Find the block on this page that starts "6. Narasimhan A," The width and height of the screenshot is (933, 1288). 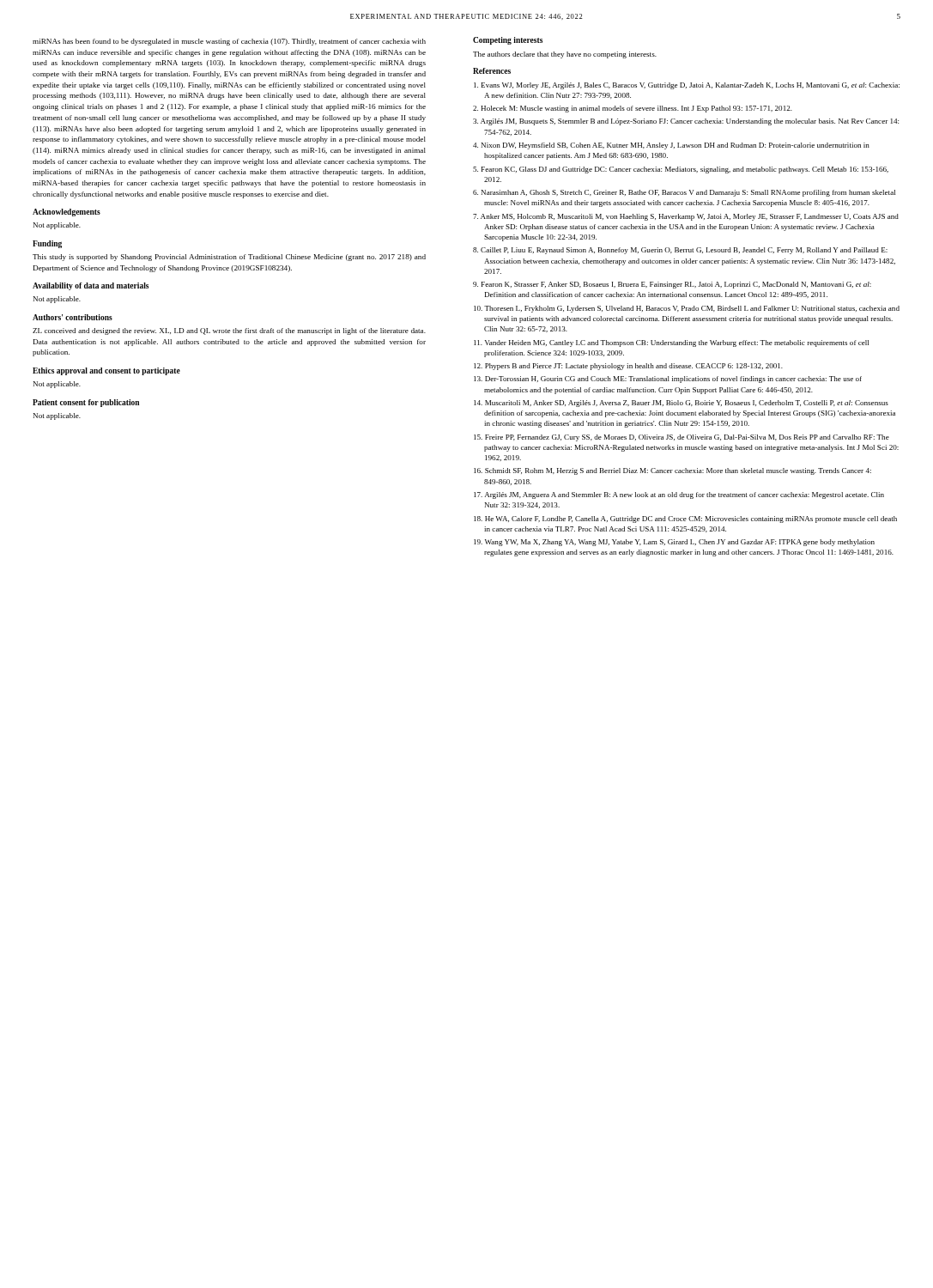(684, 198)
